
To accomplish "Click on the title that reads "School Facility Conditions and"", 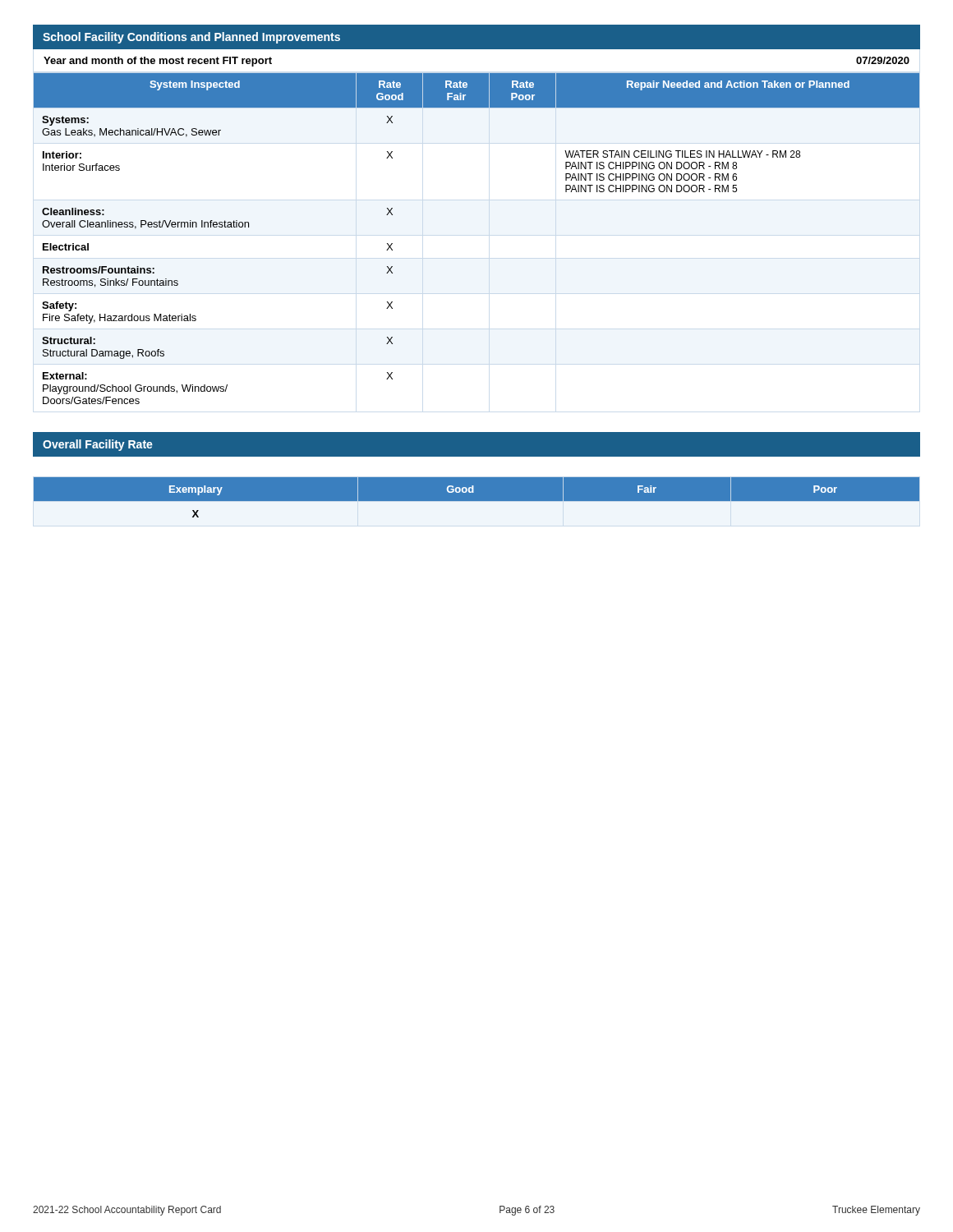I will [x=192, y=37].
